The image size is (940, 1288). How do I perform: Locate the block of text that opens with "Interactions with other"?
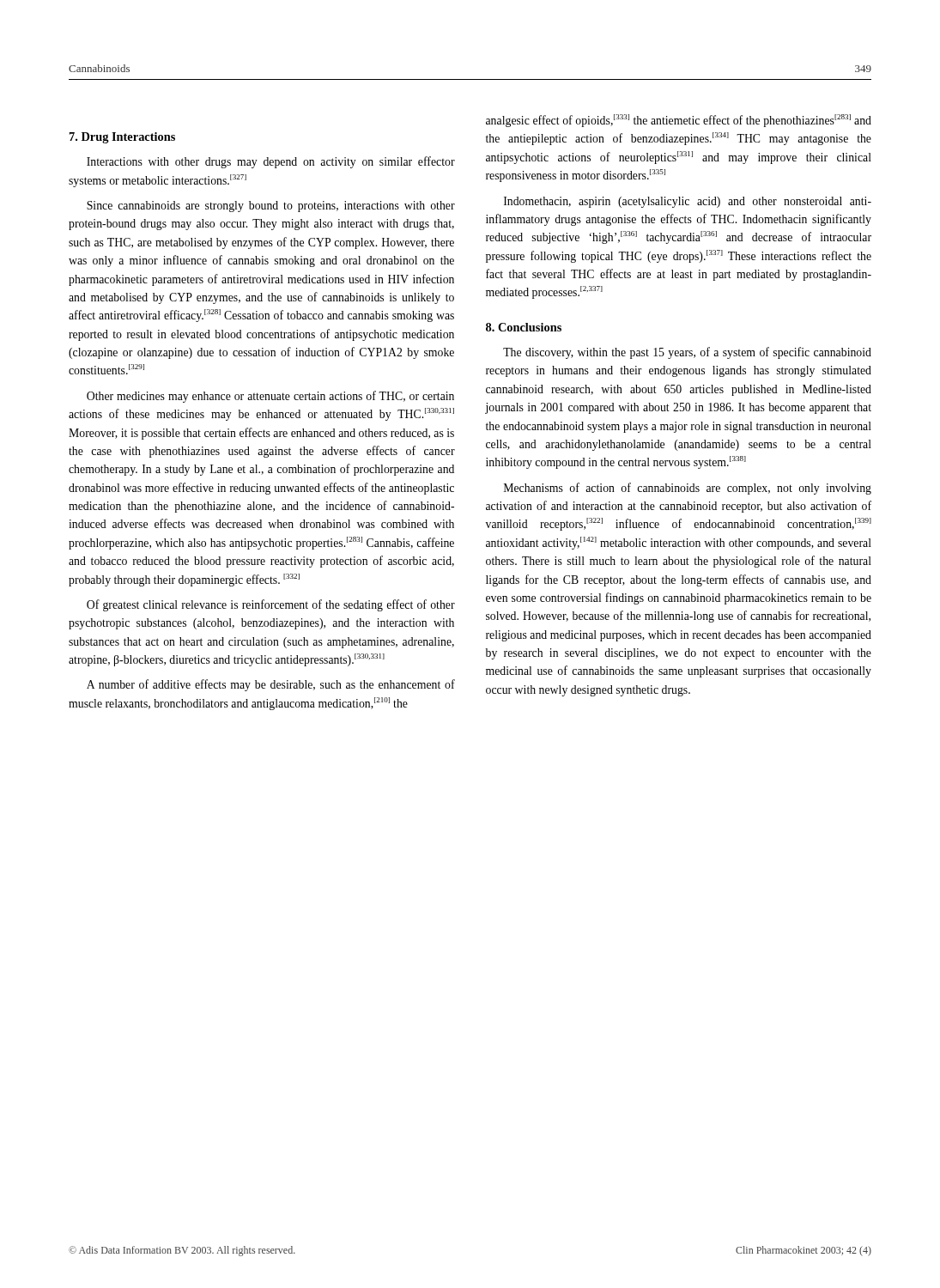click(262, 171)
